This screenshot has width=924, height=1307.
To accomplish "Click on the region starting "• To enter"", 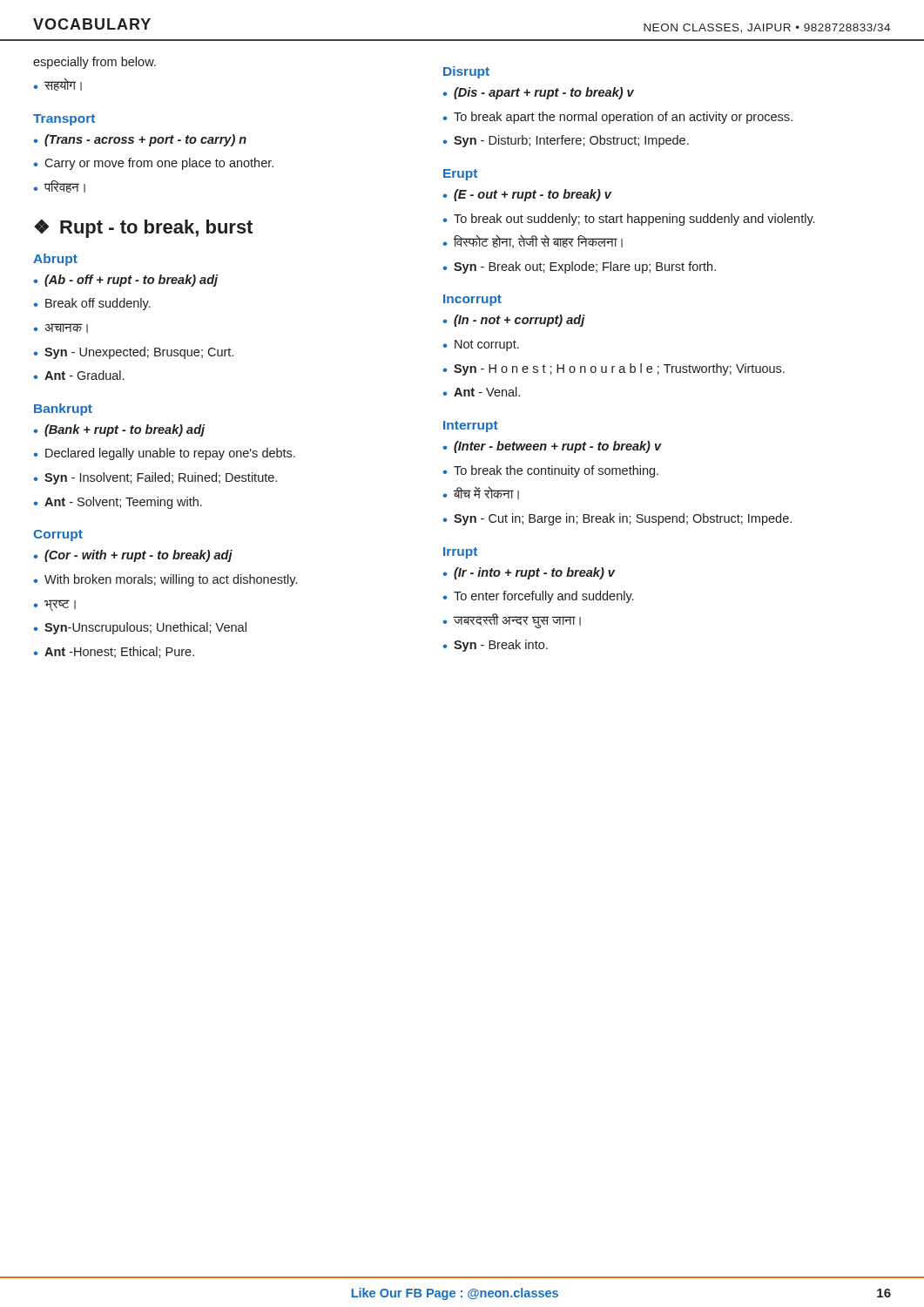I will 538,598.
